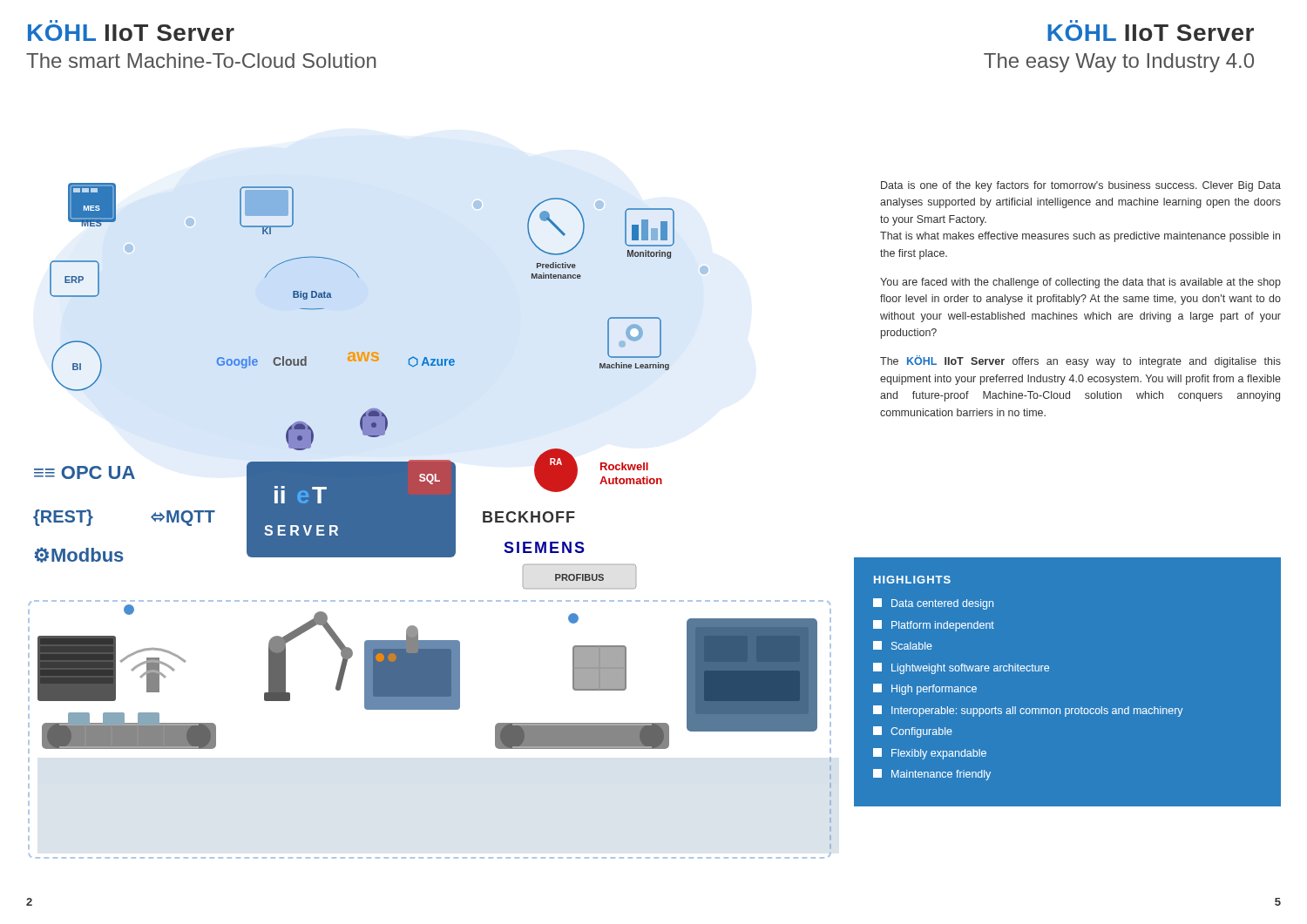Click on the text starting "Data is one of the key factors"
Screen dimensions: 924x1307
tap(1080, 300)
